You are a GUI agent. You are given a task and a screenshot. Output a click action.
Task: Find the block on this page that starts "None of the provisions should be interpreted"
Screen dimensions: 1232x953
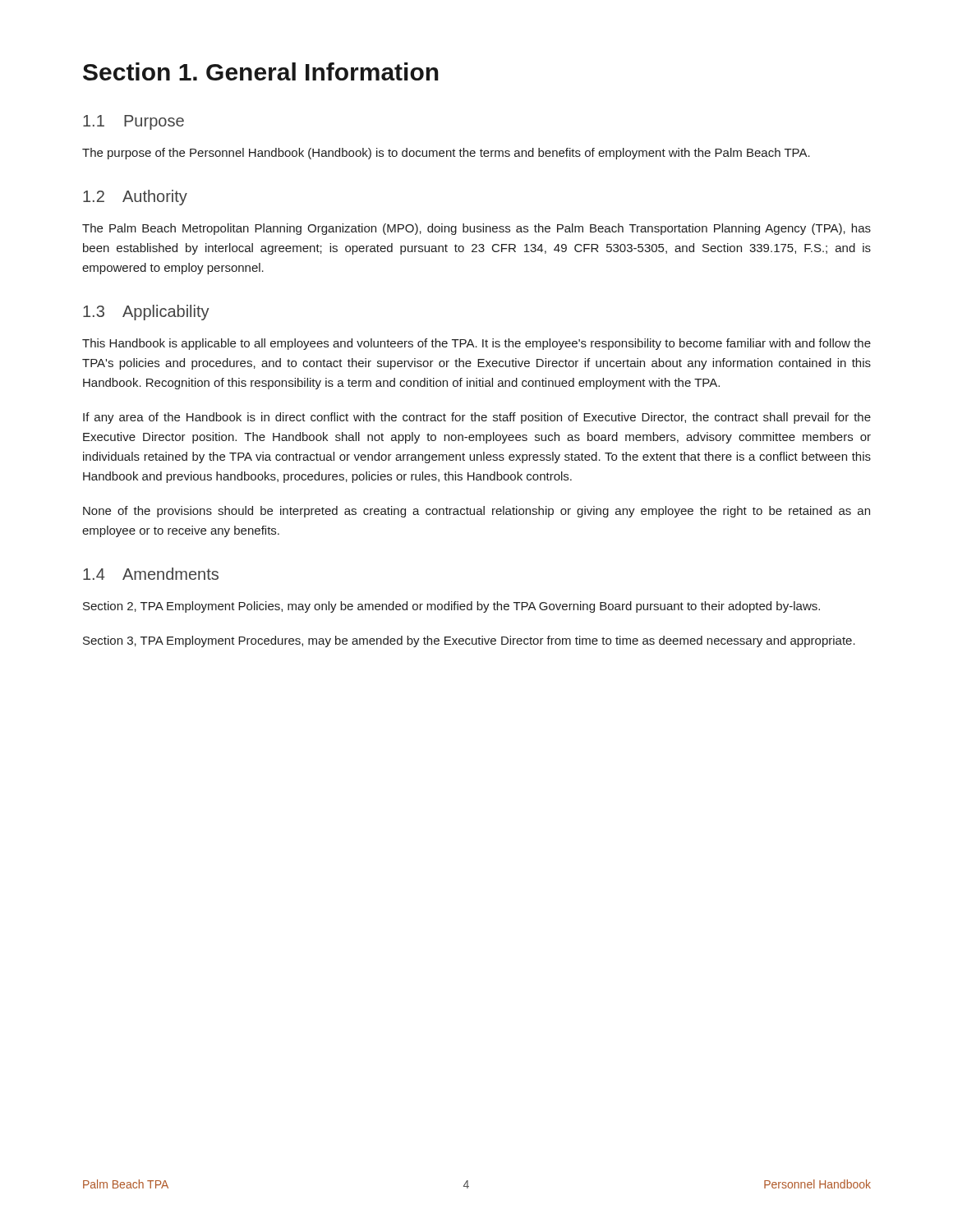click(476, 520)
